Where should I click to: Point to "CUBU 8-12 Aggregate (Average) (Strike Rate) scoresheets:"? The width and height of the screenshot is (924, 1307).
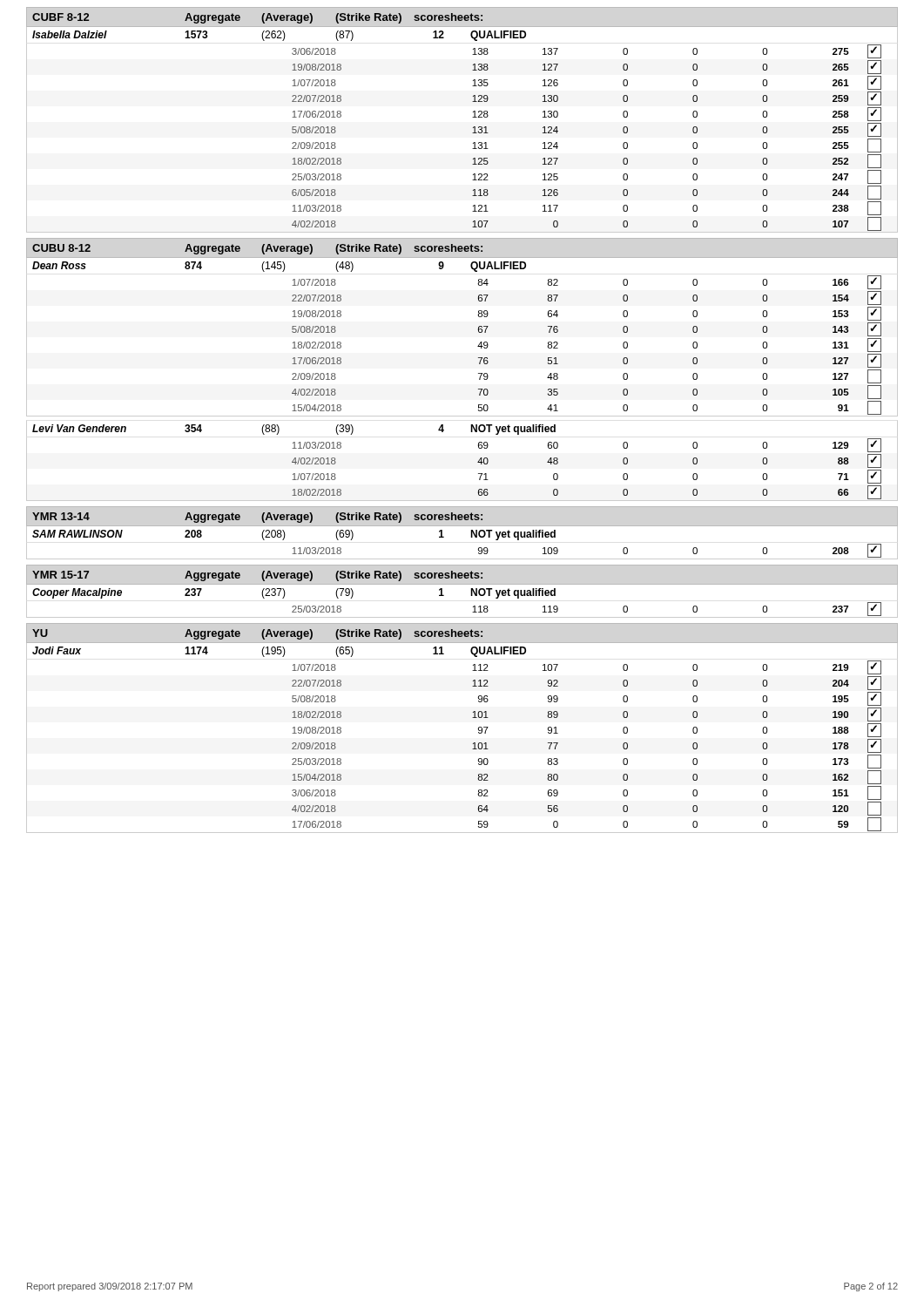click(462, 248)
